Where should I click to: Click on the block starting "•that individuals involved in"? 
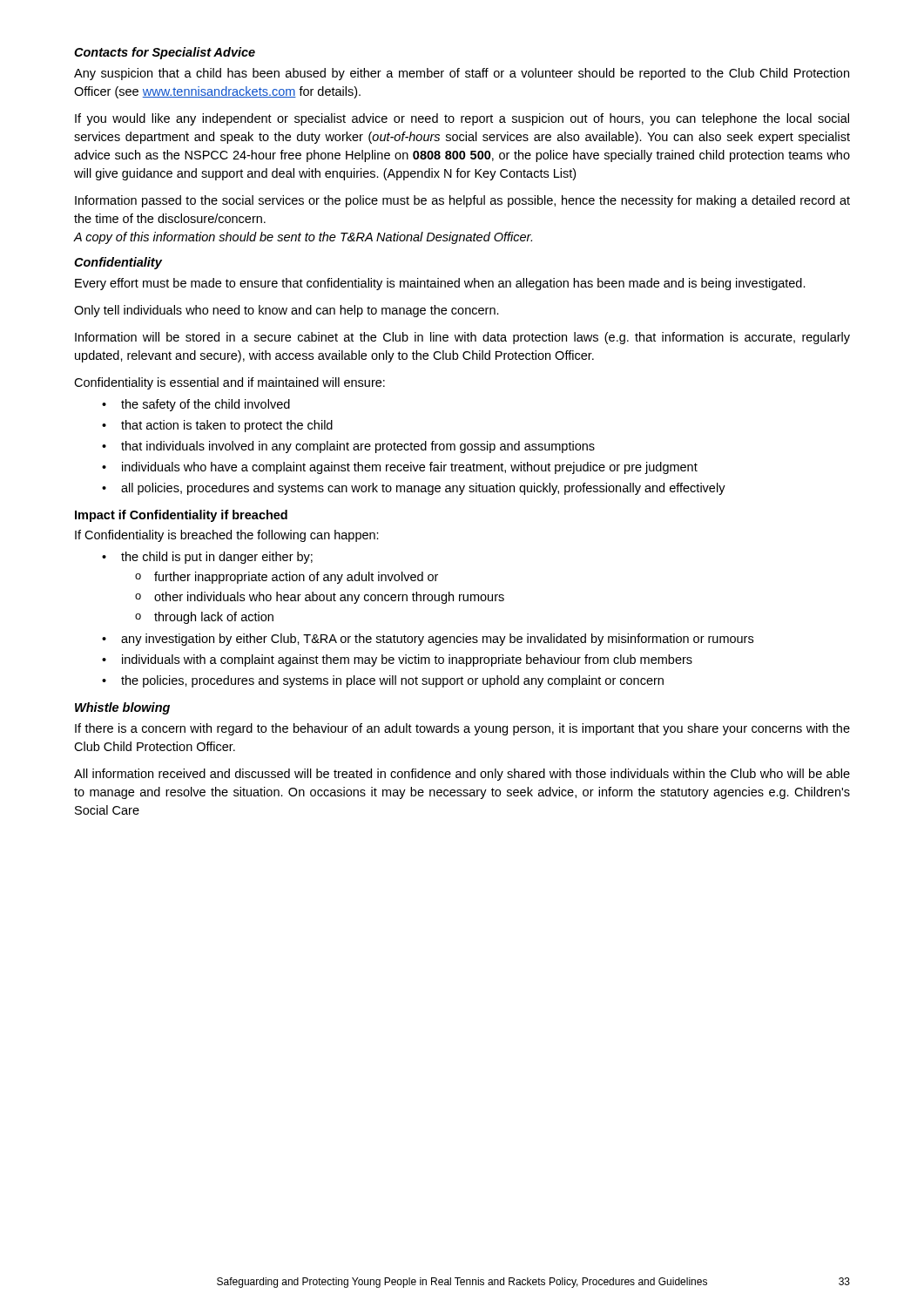[x=348, y=447]
